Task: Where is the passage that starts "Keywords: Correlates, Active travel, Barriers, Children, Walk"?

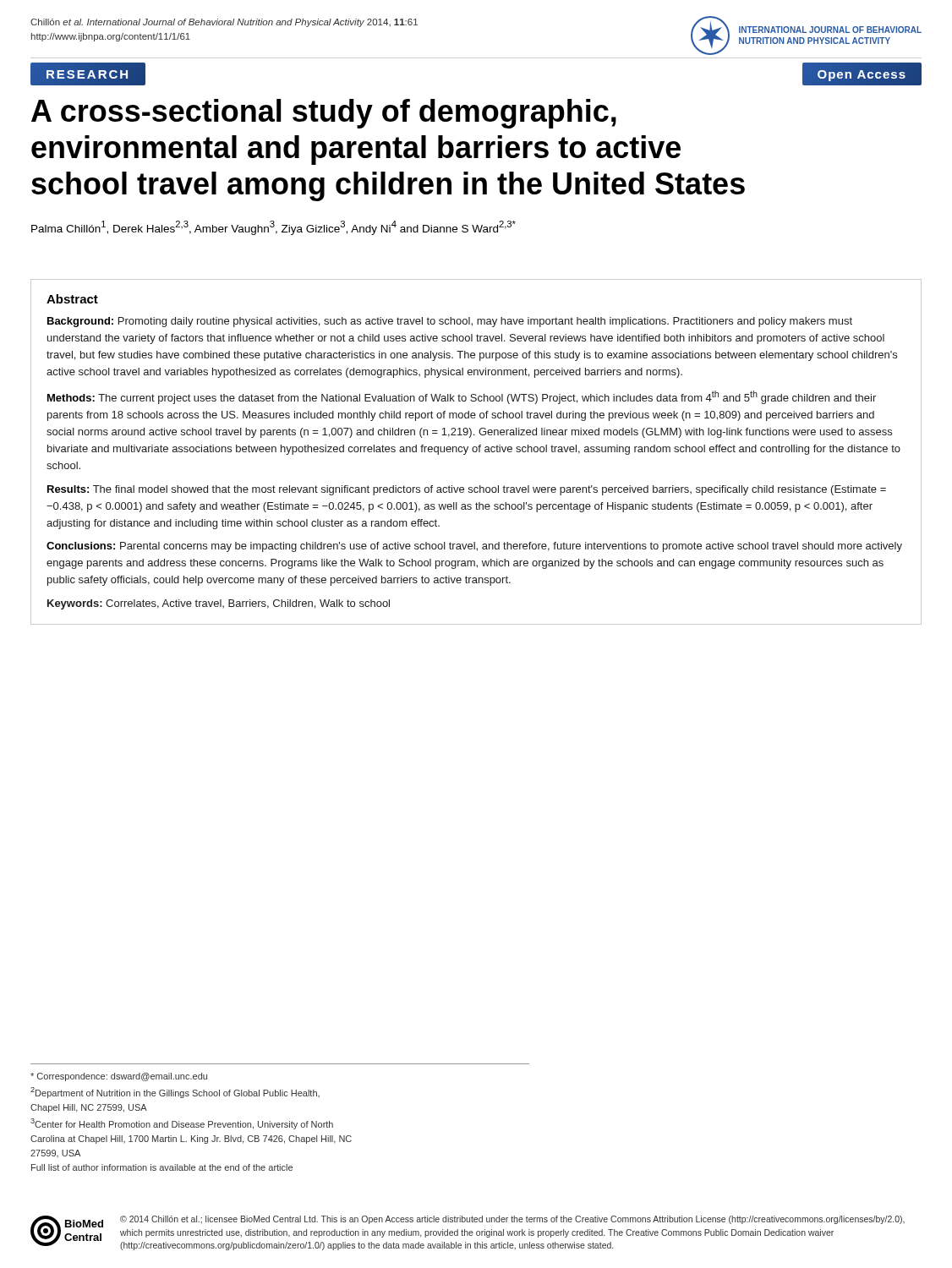Action: [x=219, y=604]
